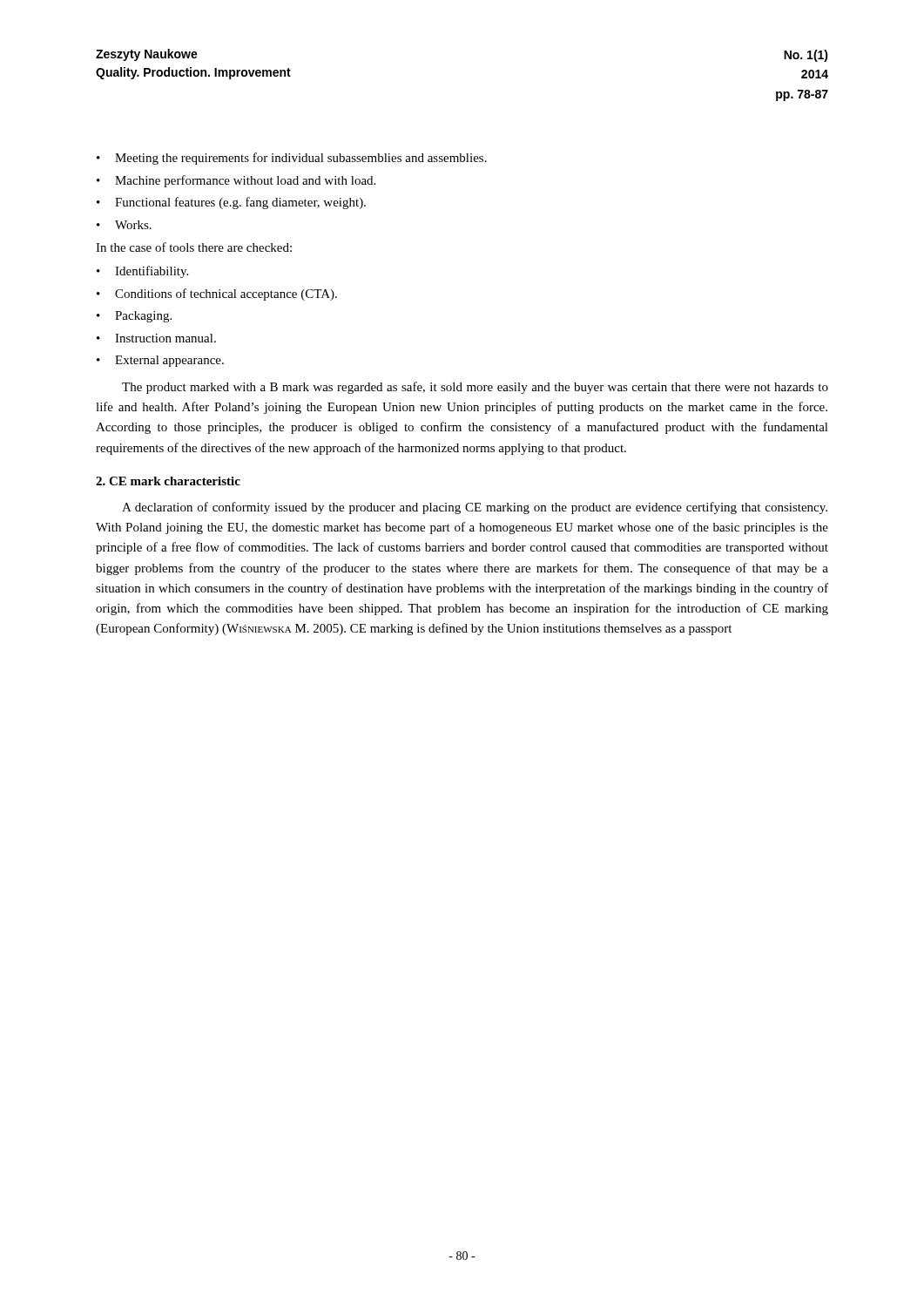Click the passage that begins "A declaration of conformity issued by the"

coord(462,568)
